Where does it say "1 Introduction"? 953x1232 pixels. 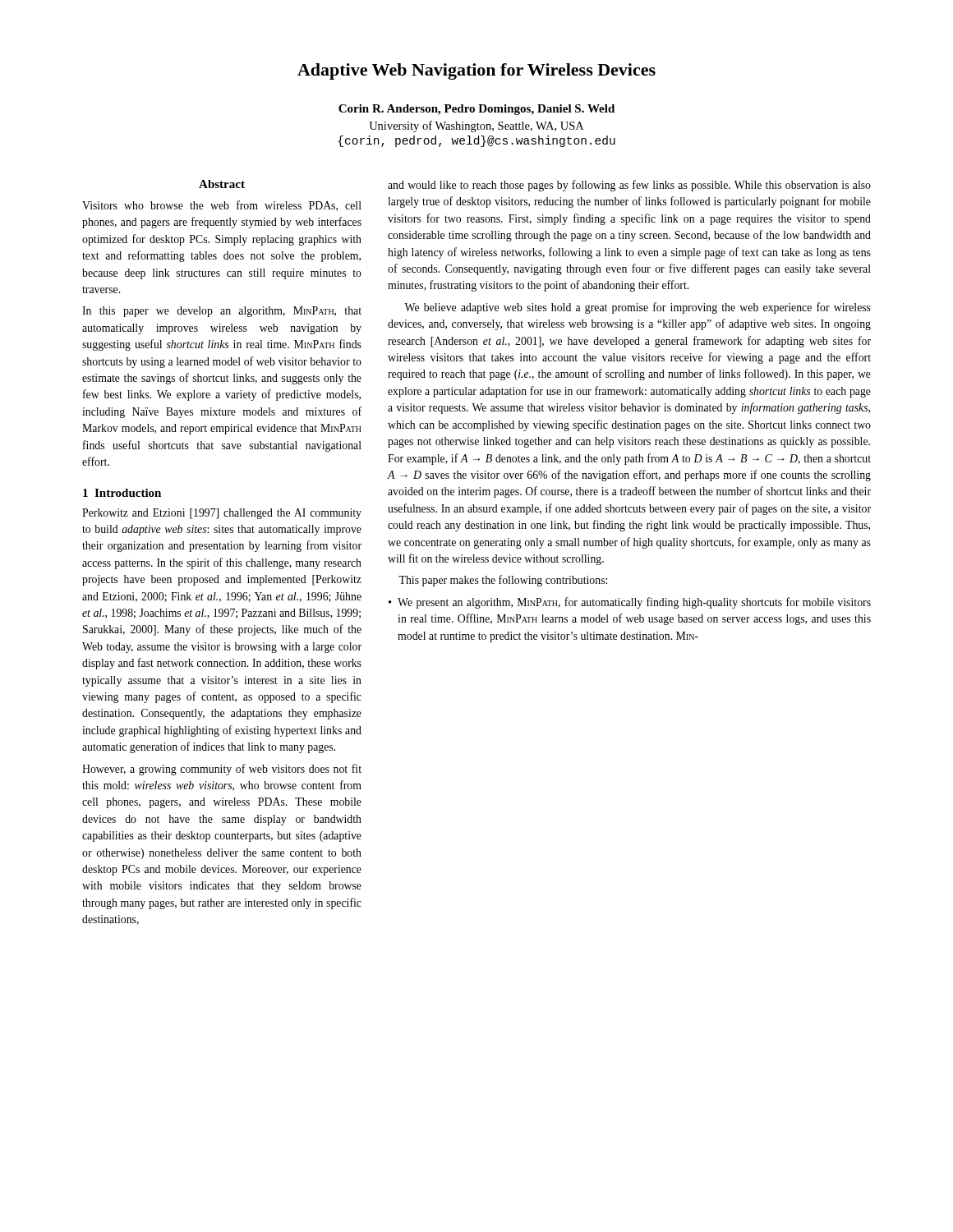click(x=122, y=493)
